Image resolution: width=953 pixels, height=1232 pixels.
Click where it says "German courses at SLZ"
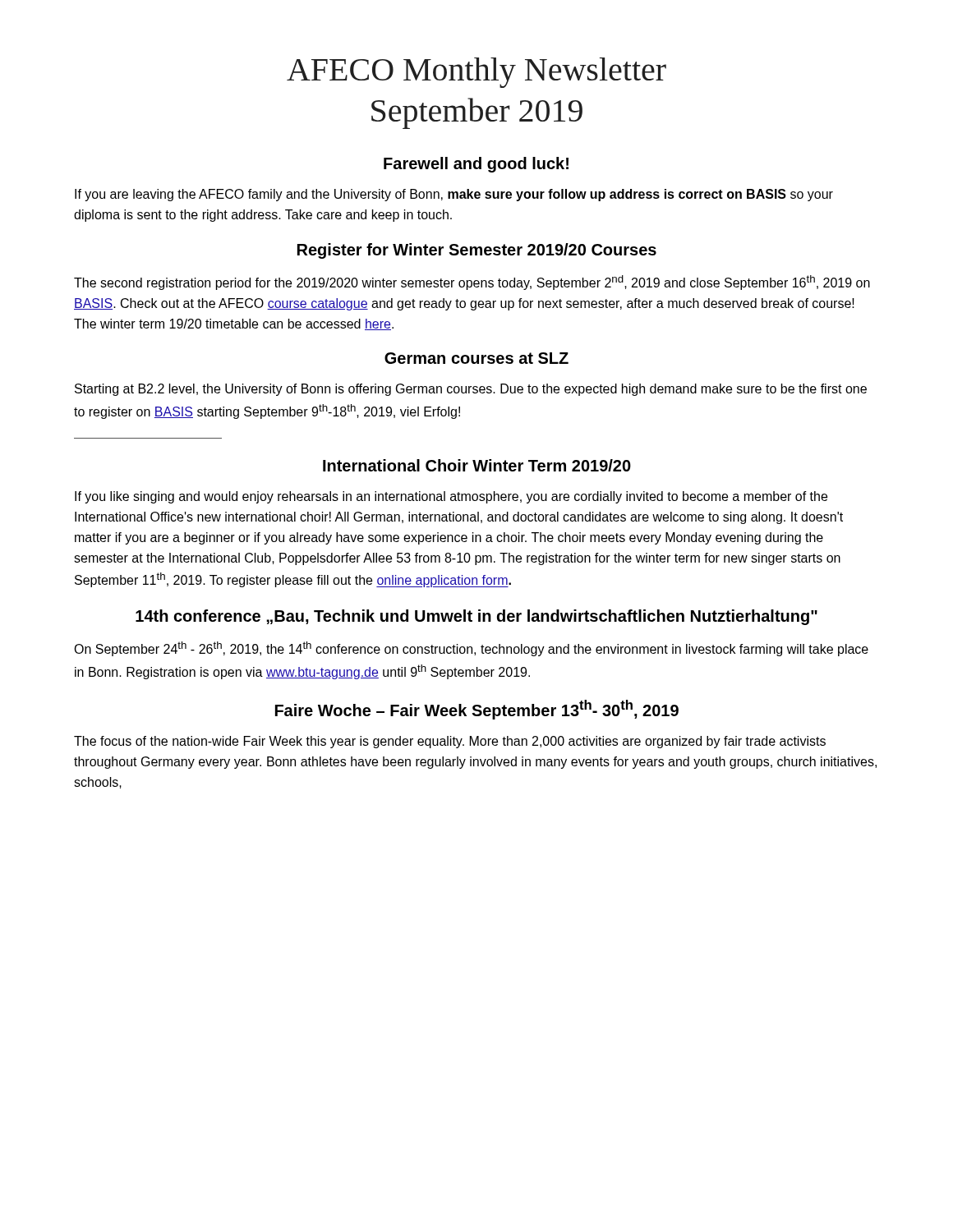tap(476, 358)
